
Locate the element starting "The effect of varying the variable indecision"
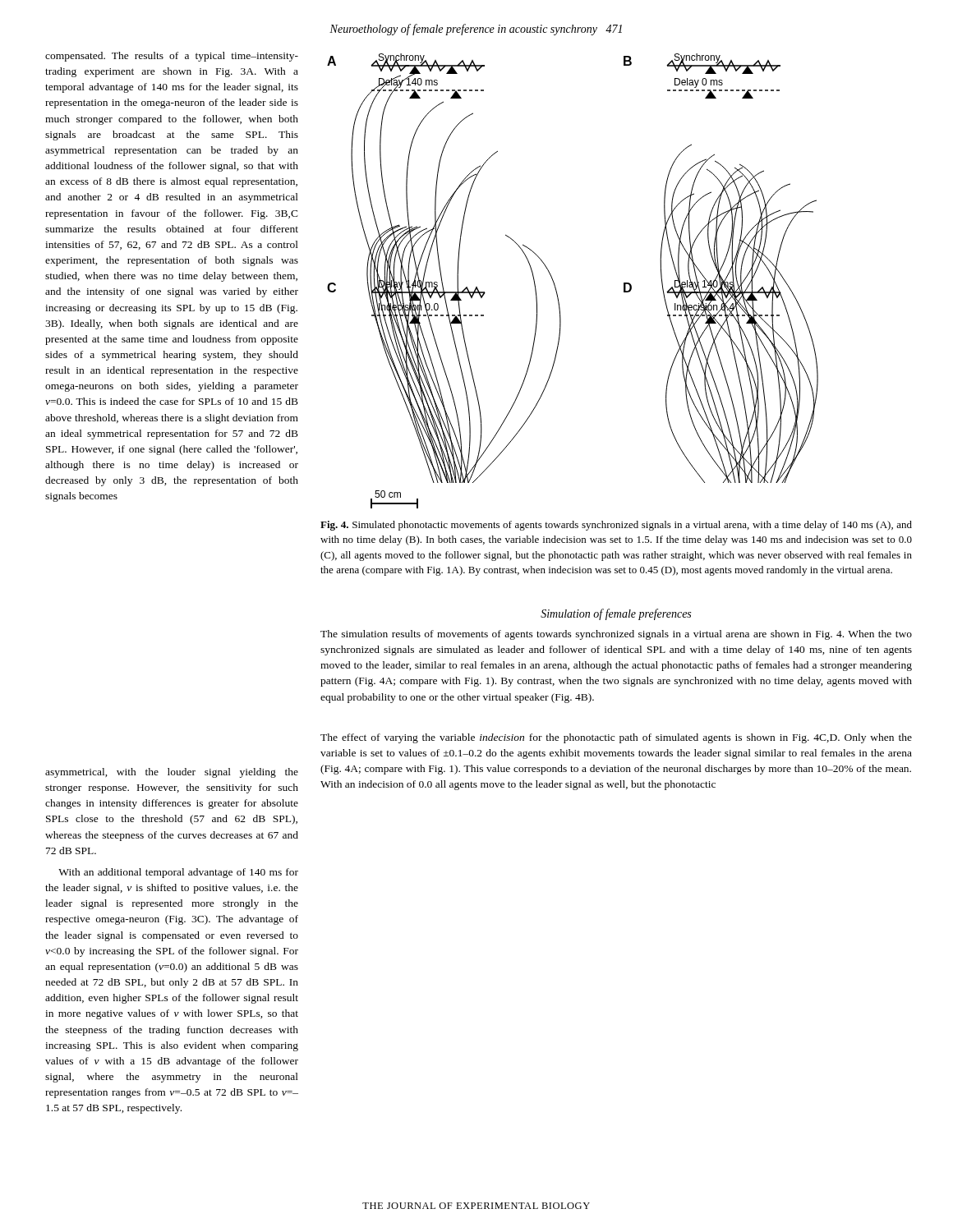click(616, 761)
